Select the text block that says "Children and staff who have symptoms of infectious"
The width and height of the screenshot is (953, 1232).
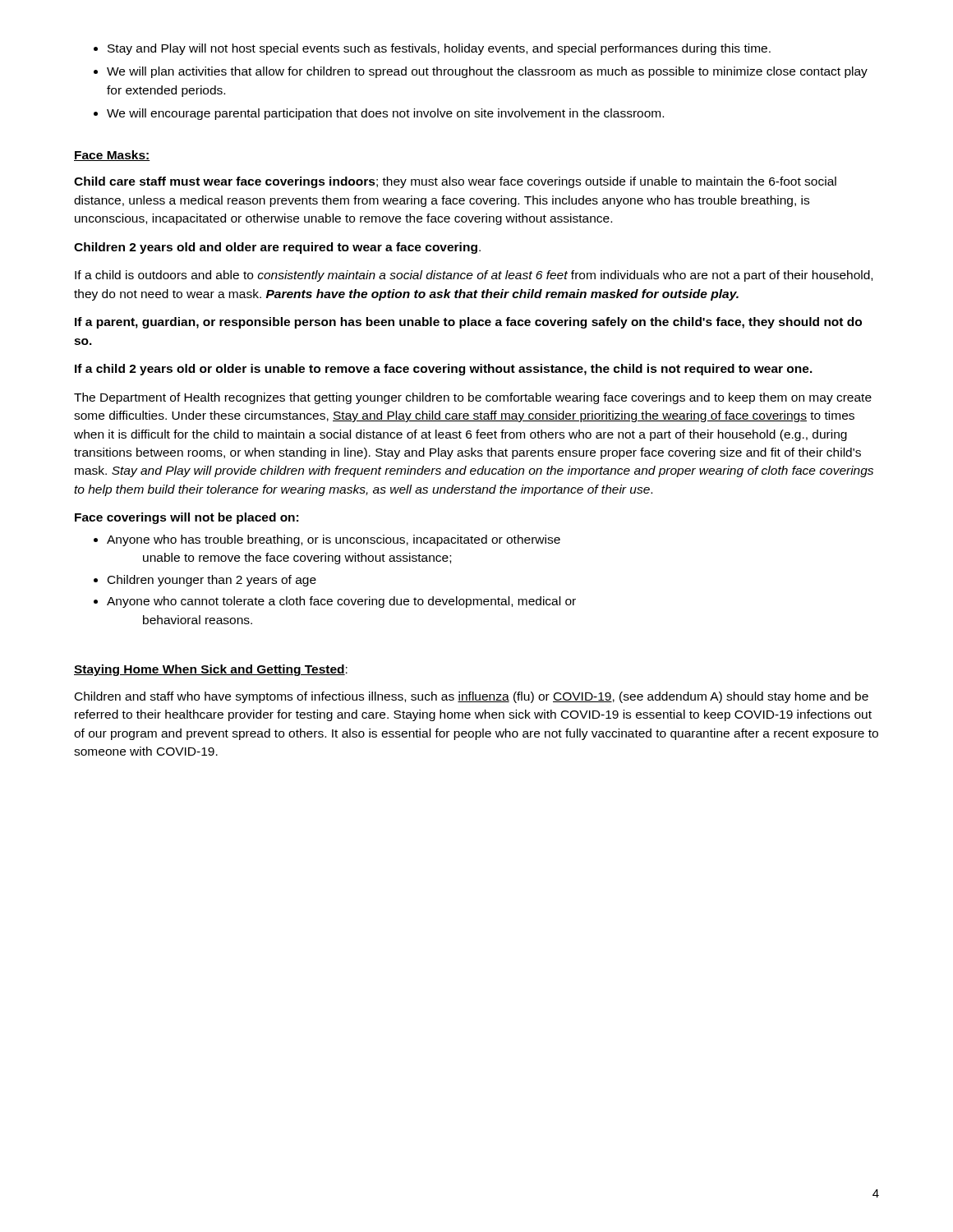click(x=476, y=724)
